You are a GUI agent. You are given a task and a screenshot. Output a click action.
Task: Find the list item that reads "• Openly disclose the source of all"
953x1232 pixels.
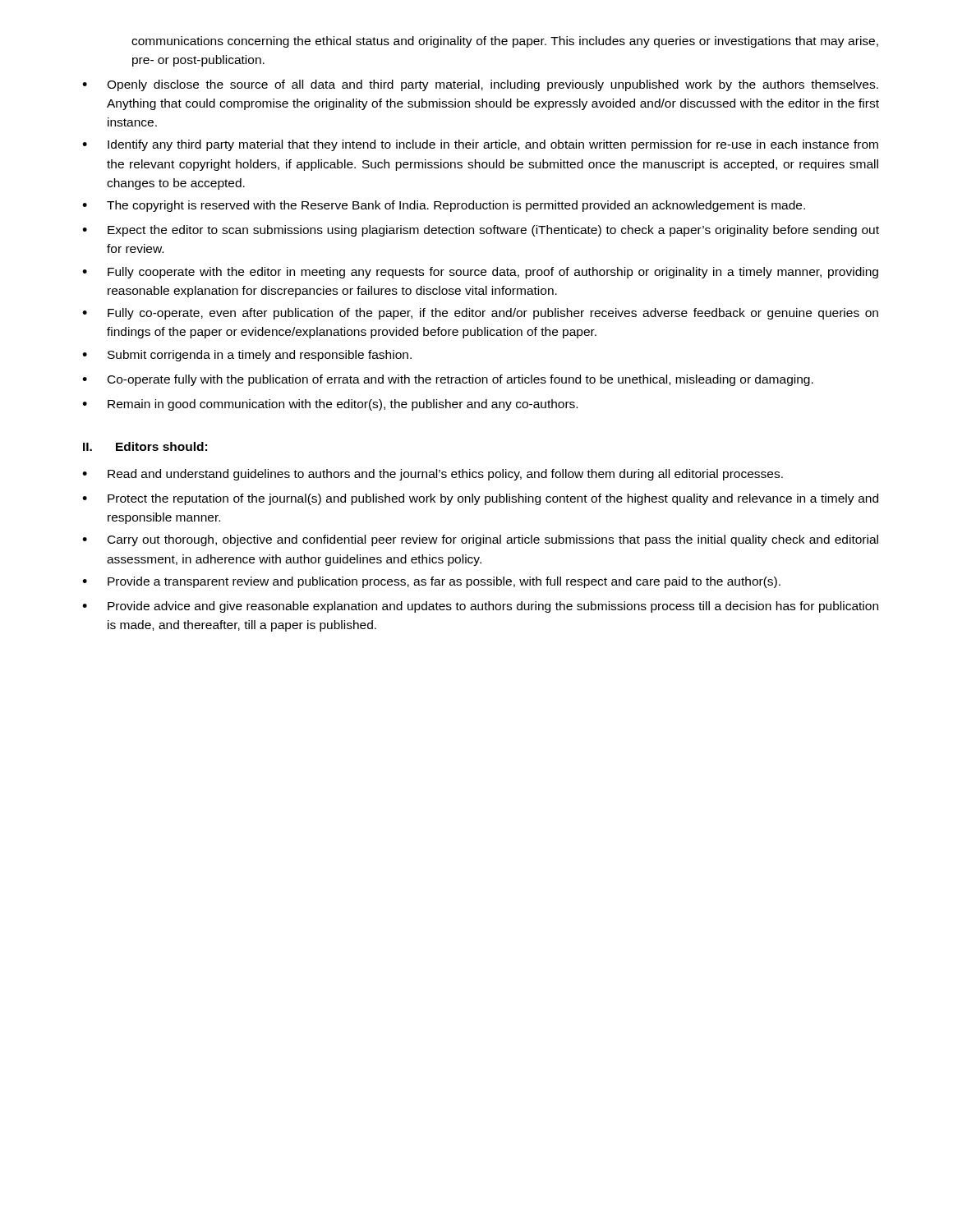[481, 103]
